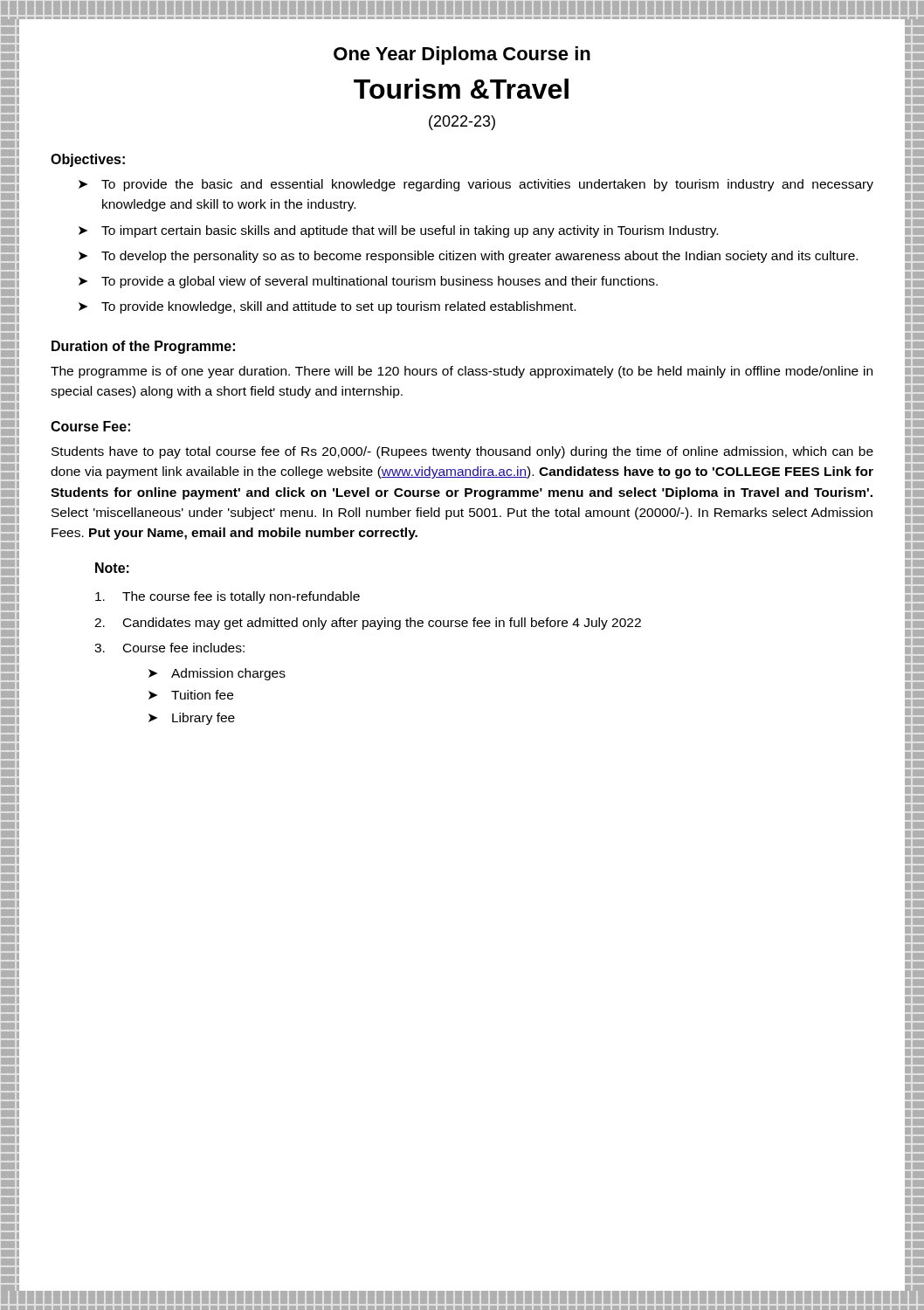Point to "Duration of the Programme:"
924x1310 pixels.
tap(143, 346)
